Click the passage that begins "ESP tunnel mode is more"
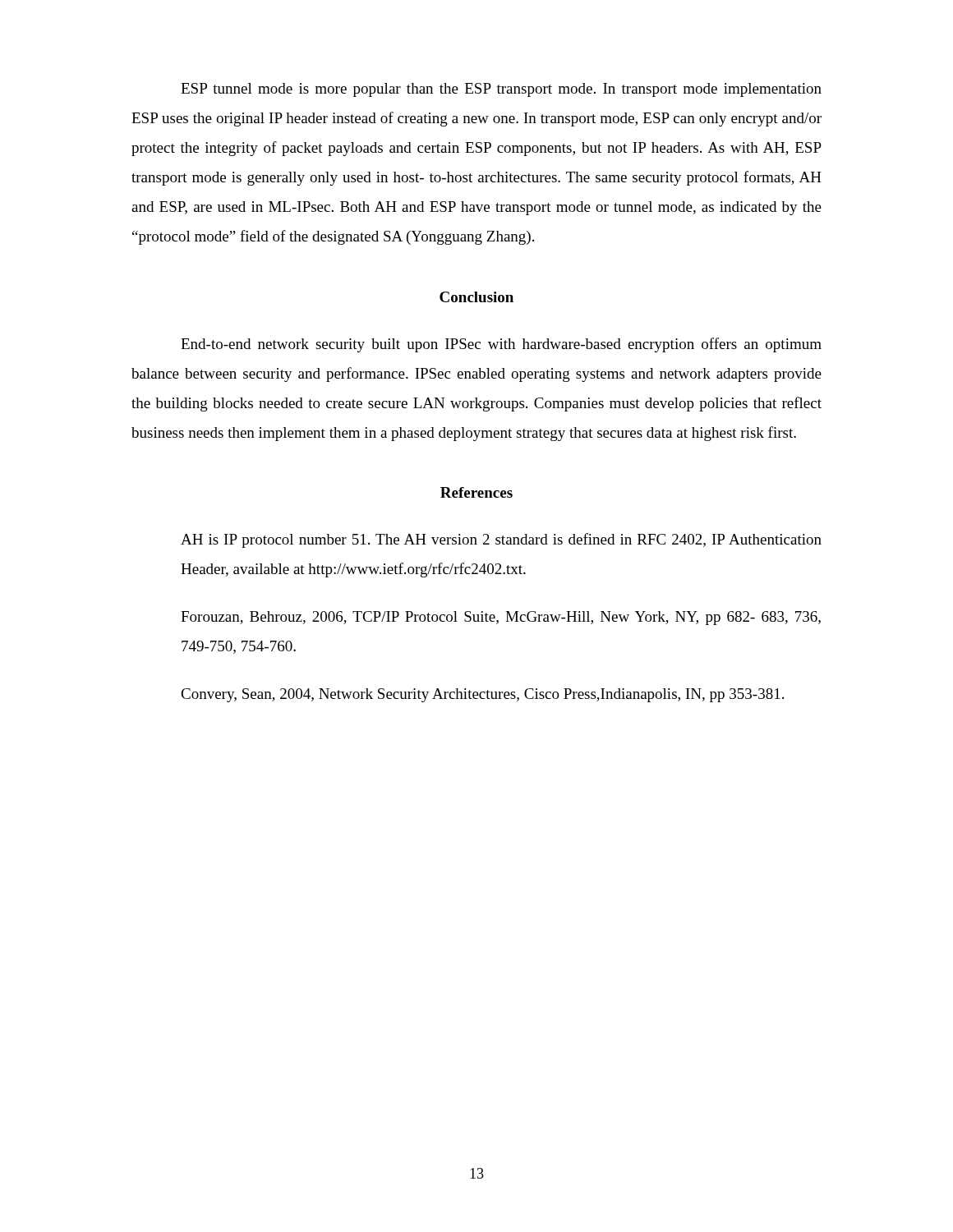 [476, 162]
